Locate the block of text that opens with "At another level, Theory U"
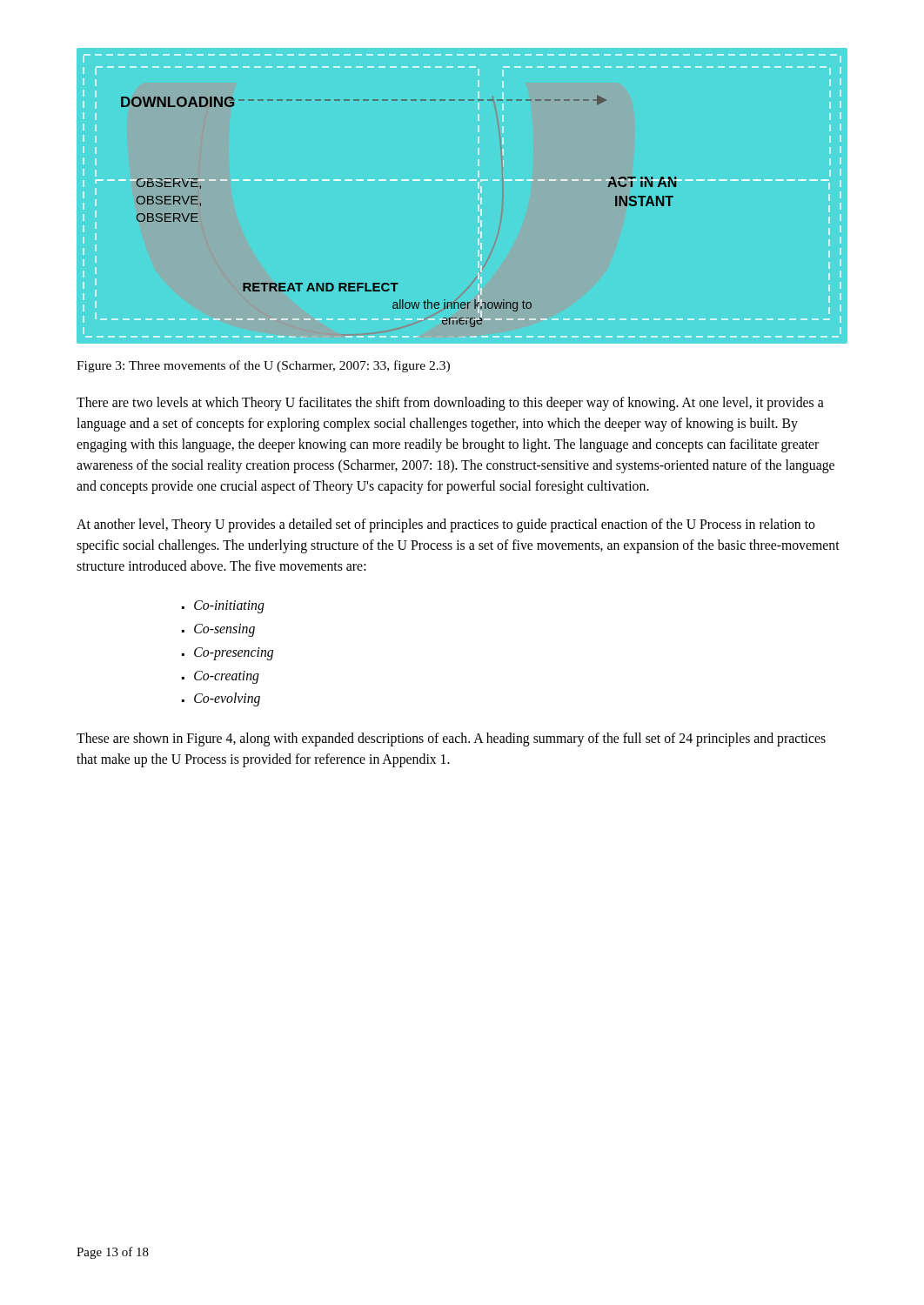 pyautogui.click(x=458, y=545)
